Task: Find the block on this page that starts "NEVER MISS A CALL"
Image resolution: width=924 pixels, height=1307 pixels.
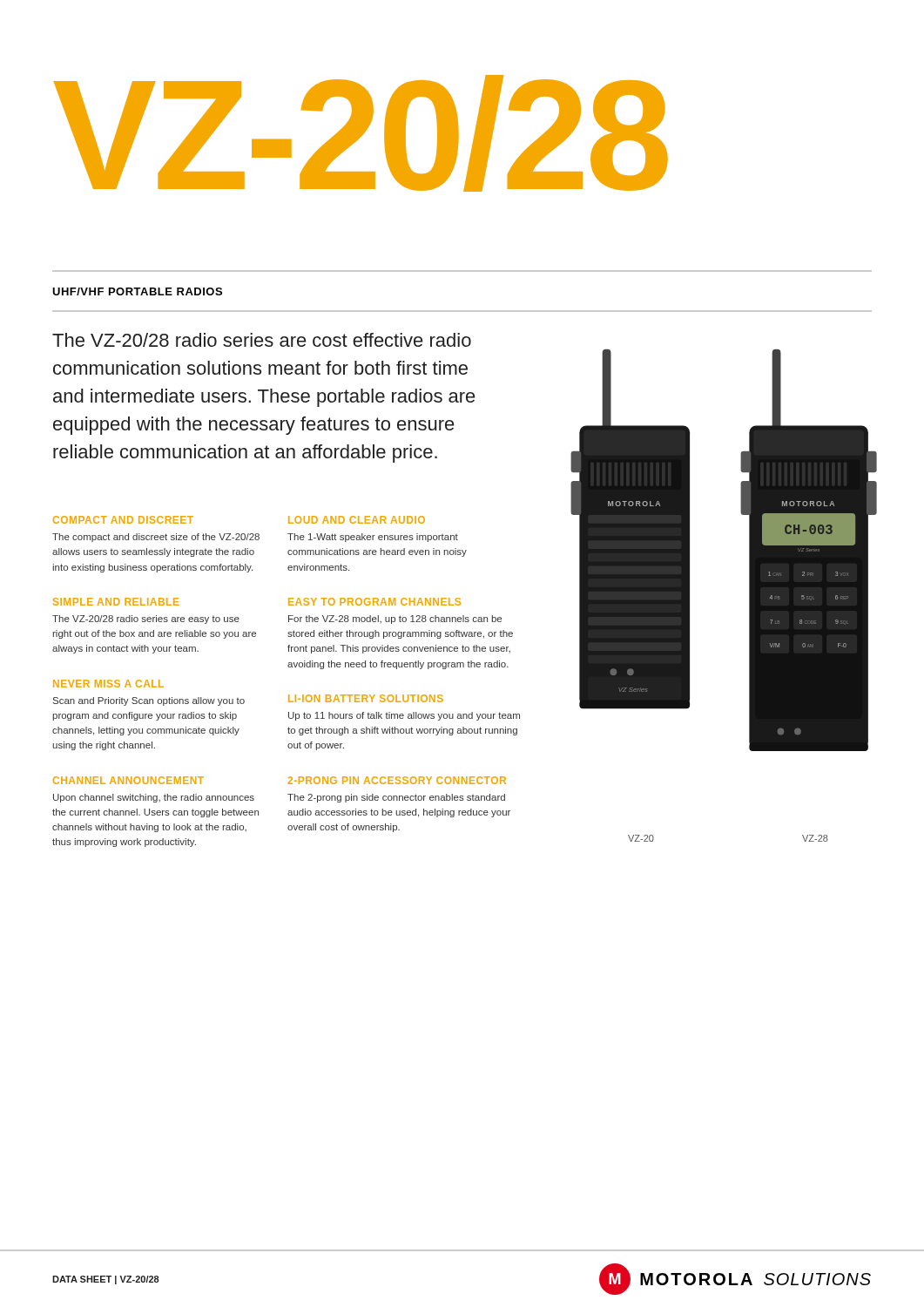Action: 157,715
